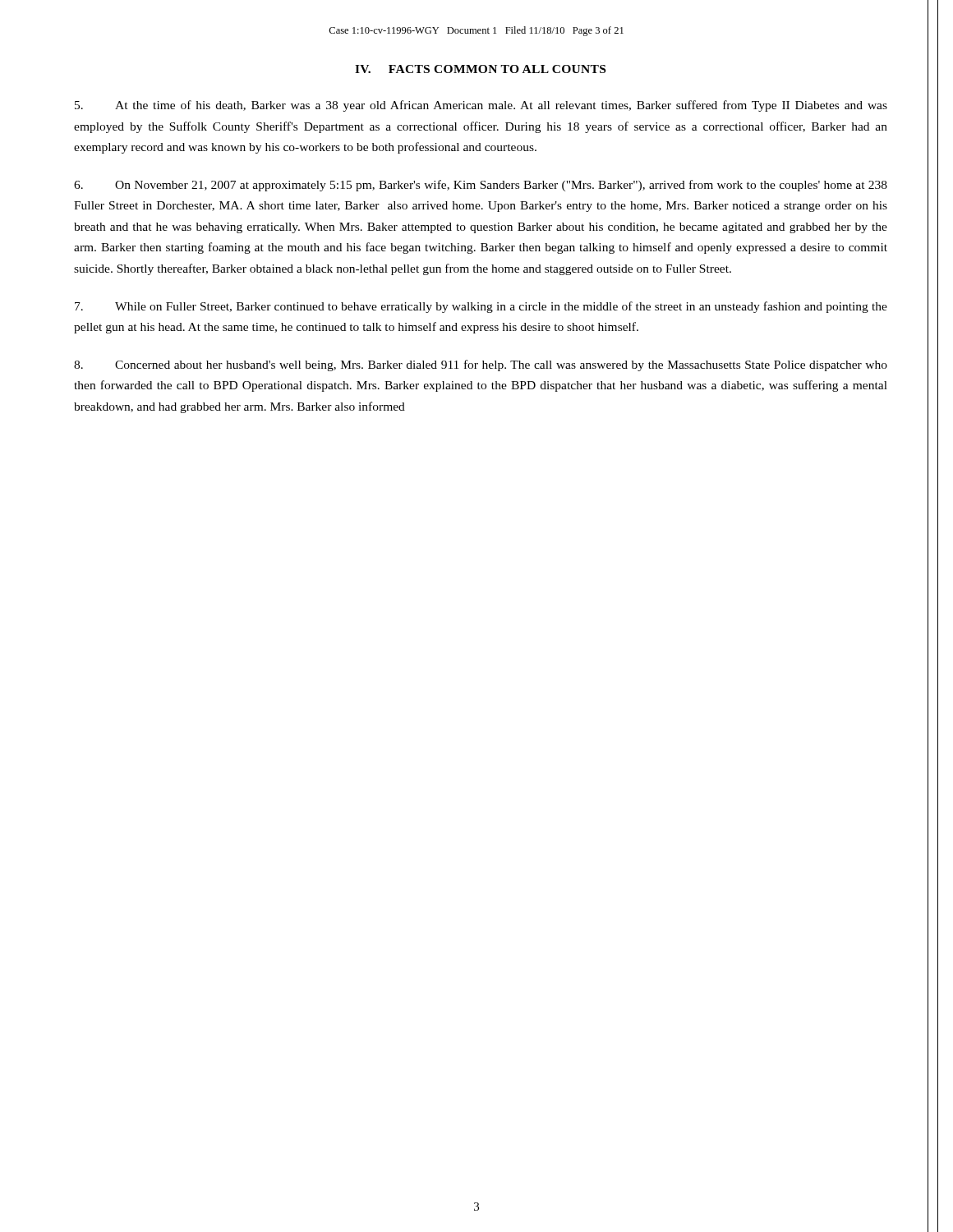953x1232 pixels.
Task: Navigate to the text block starting "On November 21, 2007 at approximately 5:15"
Action: coord(481,224)
